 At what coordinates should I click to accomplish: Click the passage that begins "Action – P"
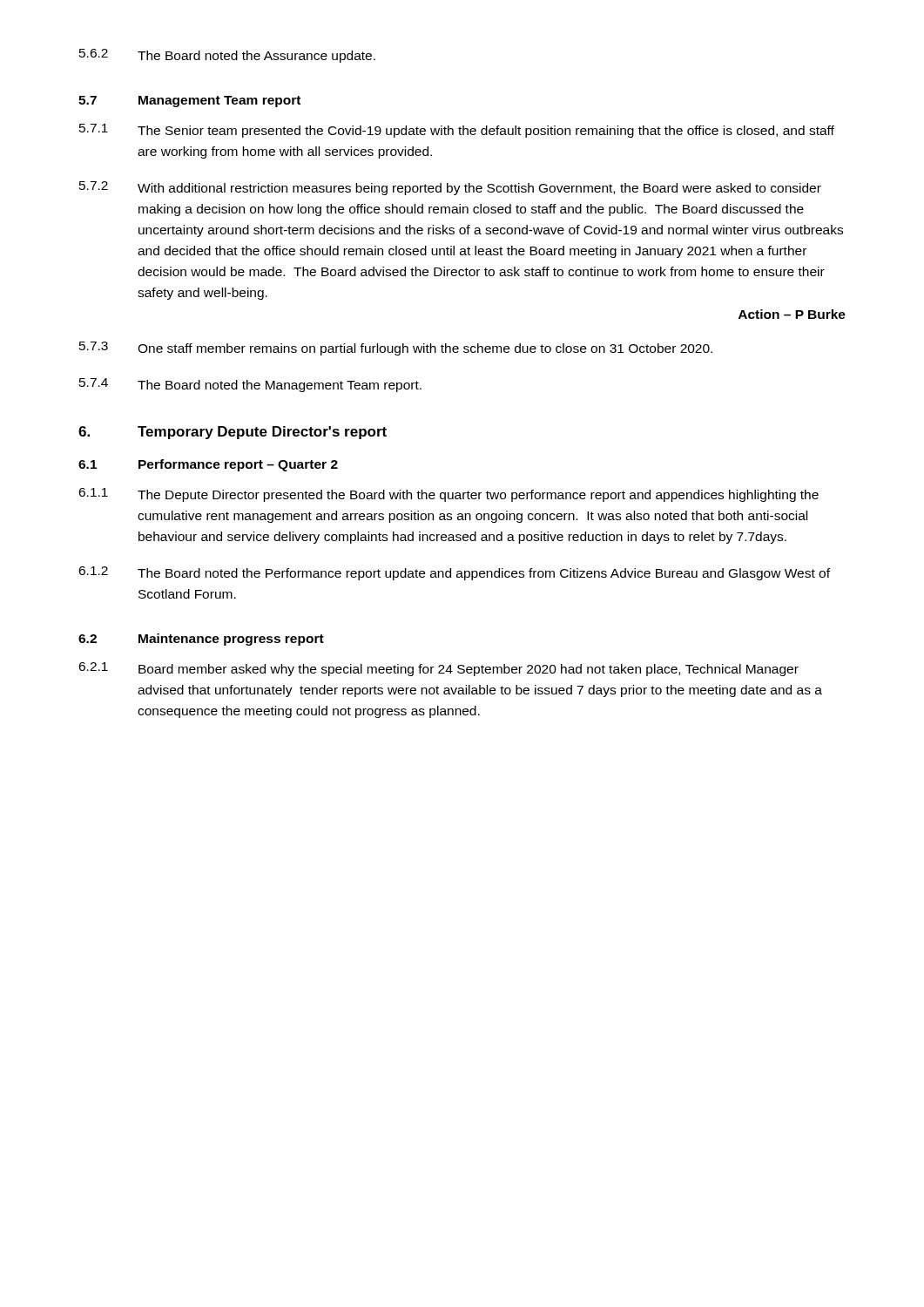click(x=792, y=314)
